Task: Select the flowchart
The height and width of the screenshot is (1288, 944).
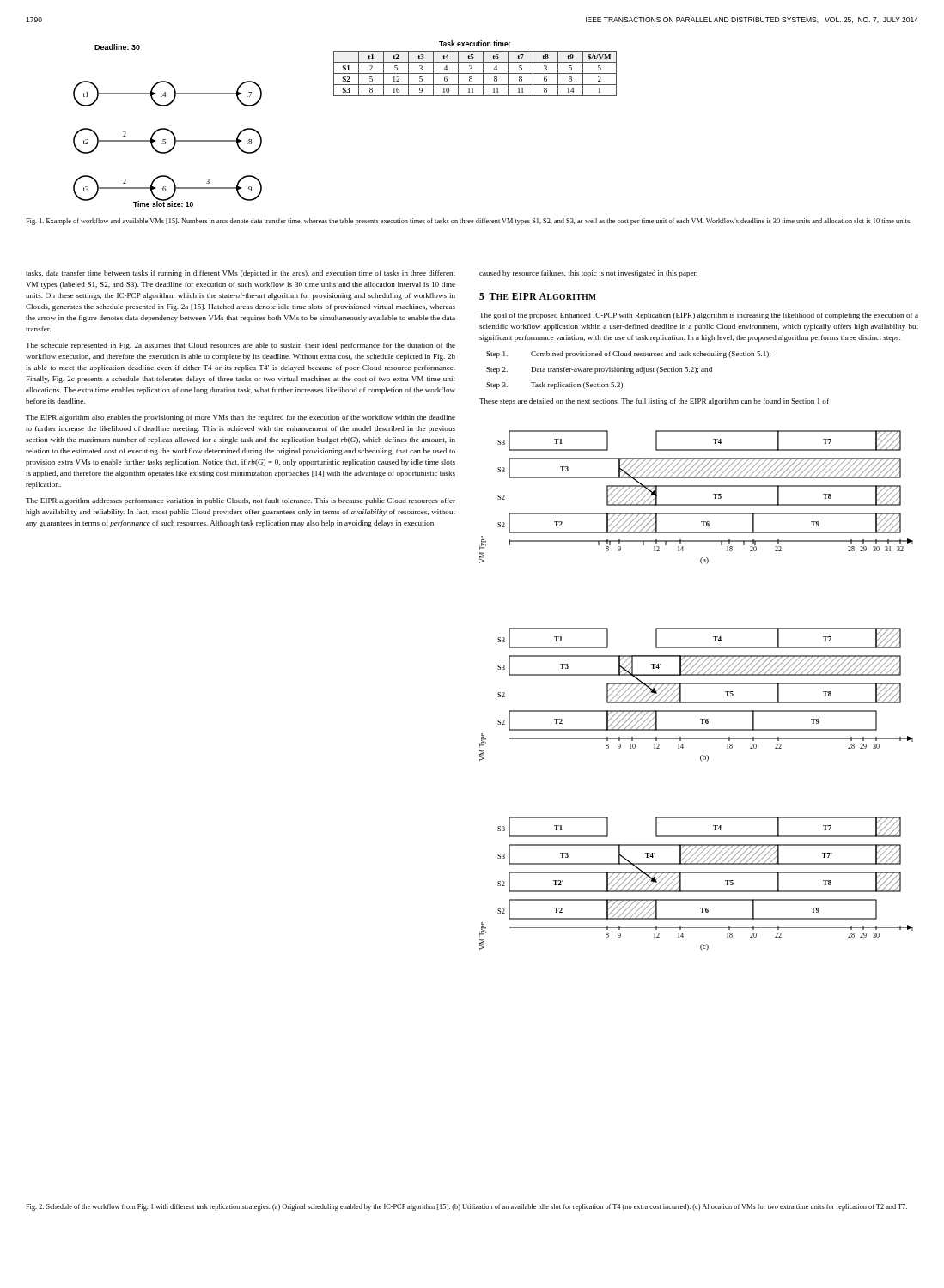Action: pos(485,124)
